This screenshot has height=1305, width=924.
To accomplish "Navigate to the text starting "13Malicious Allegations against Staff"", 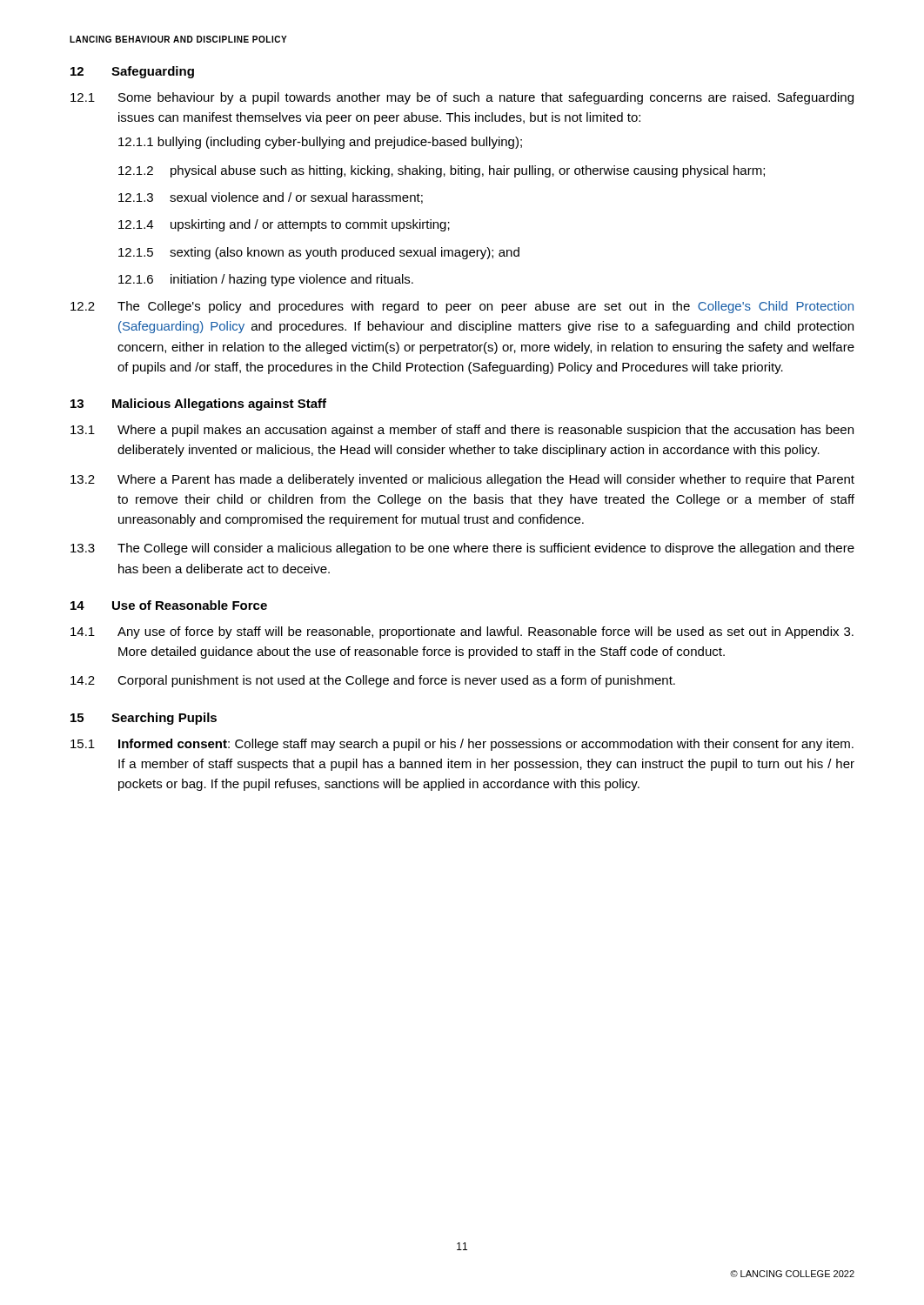I will [198, 403].
